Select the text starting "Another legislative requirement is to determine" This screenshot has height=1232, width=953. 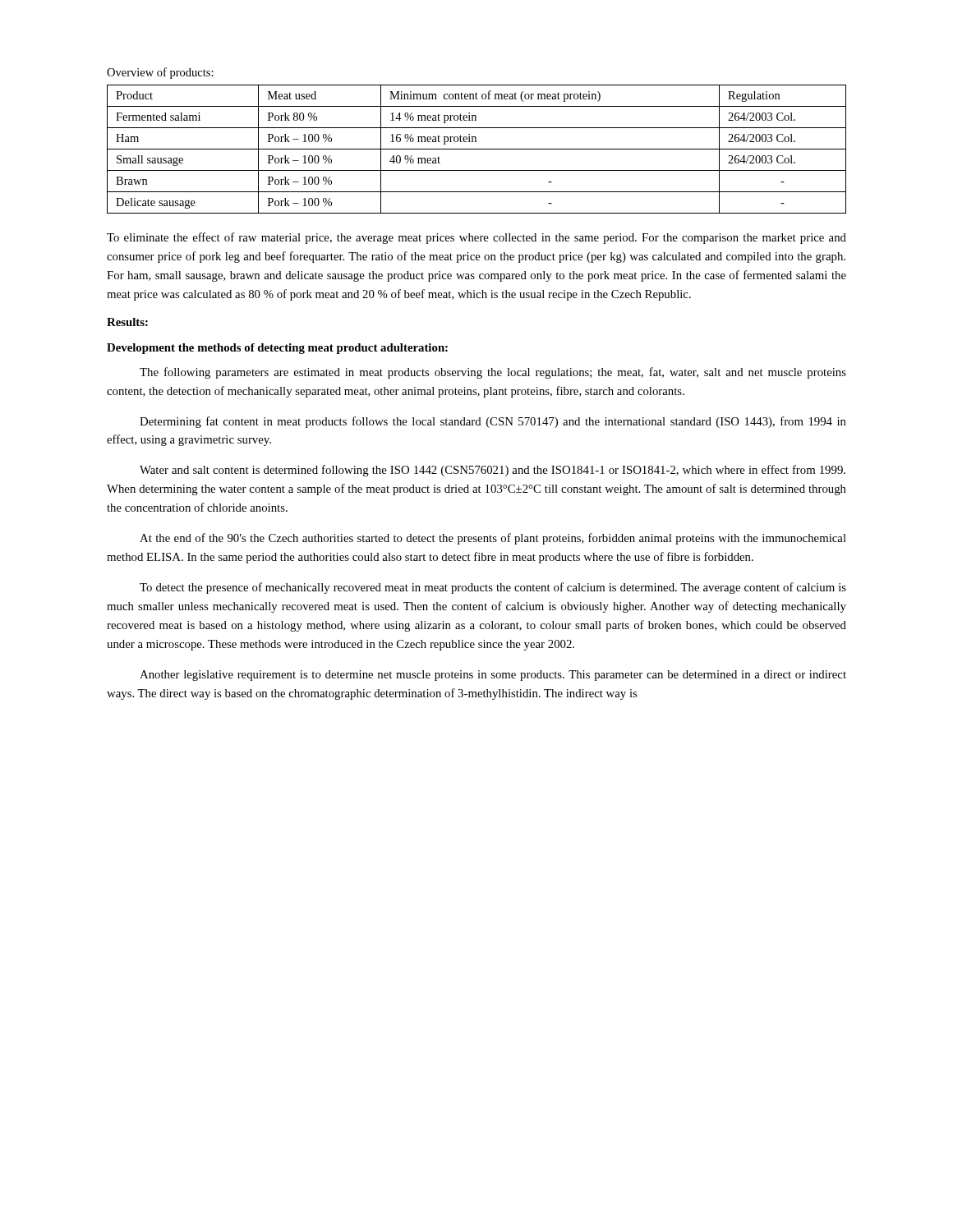coord(476,683)
